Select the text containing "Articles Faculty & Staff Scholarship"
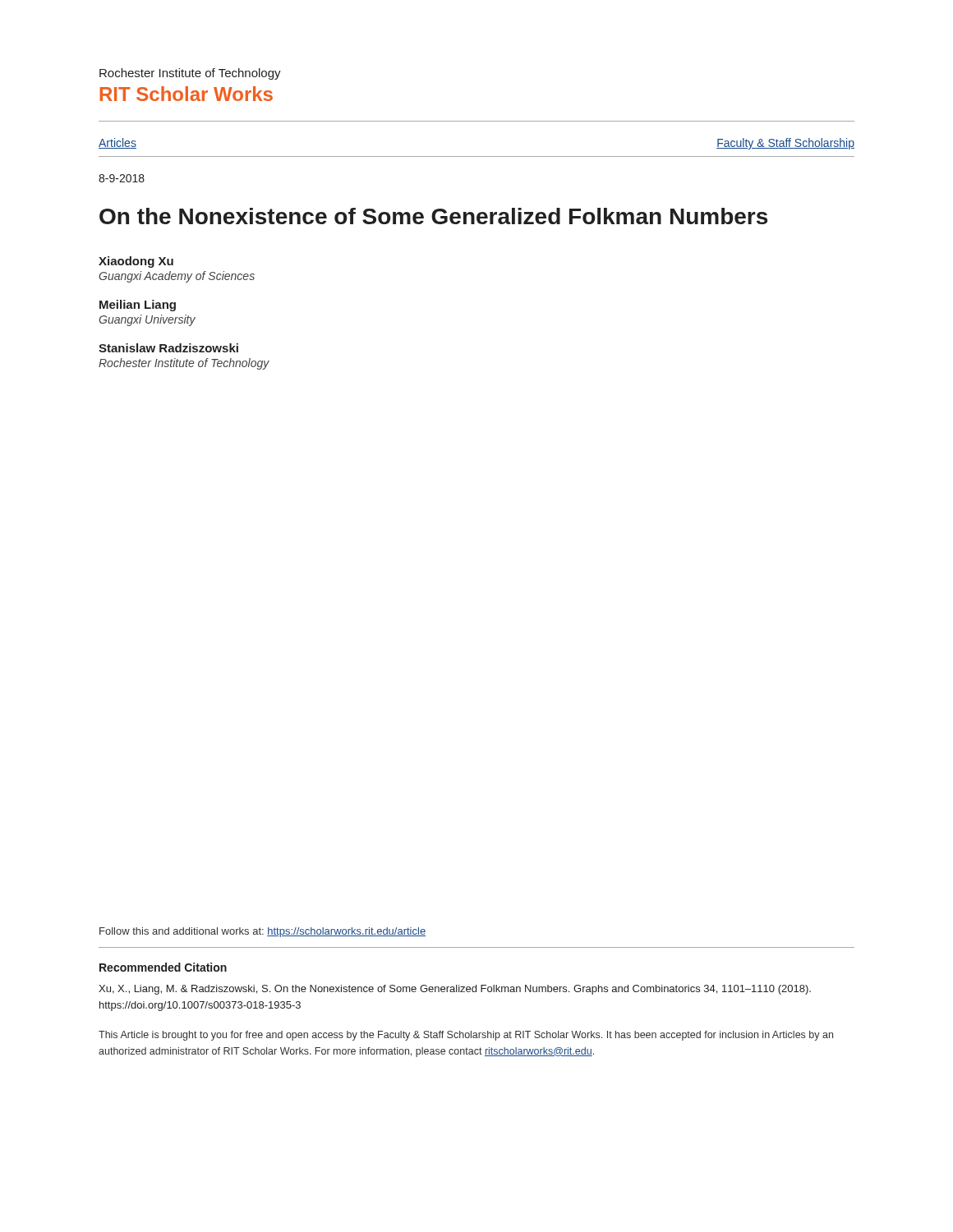Viewport: 953px width, 1232px height. 117,143
